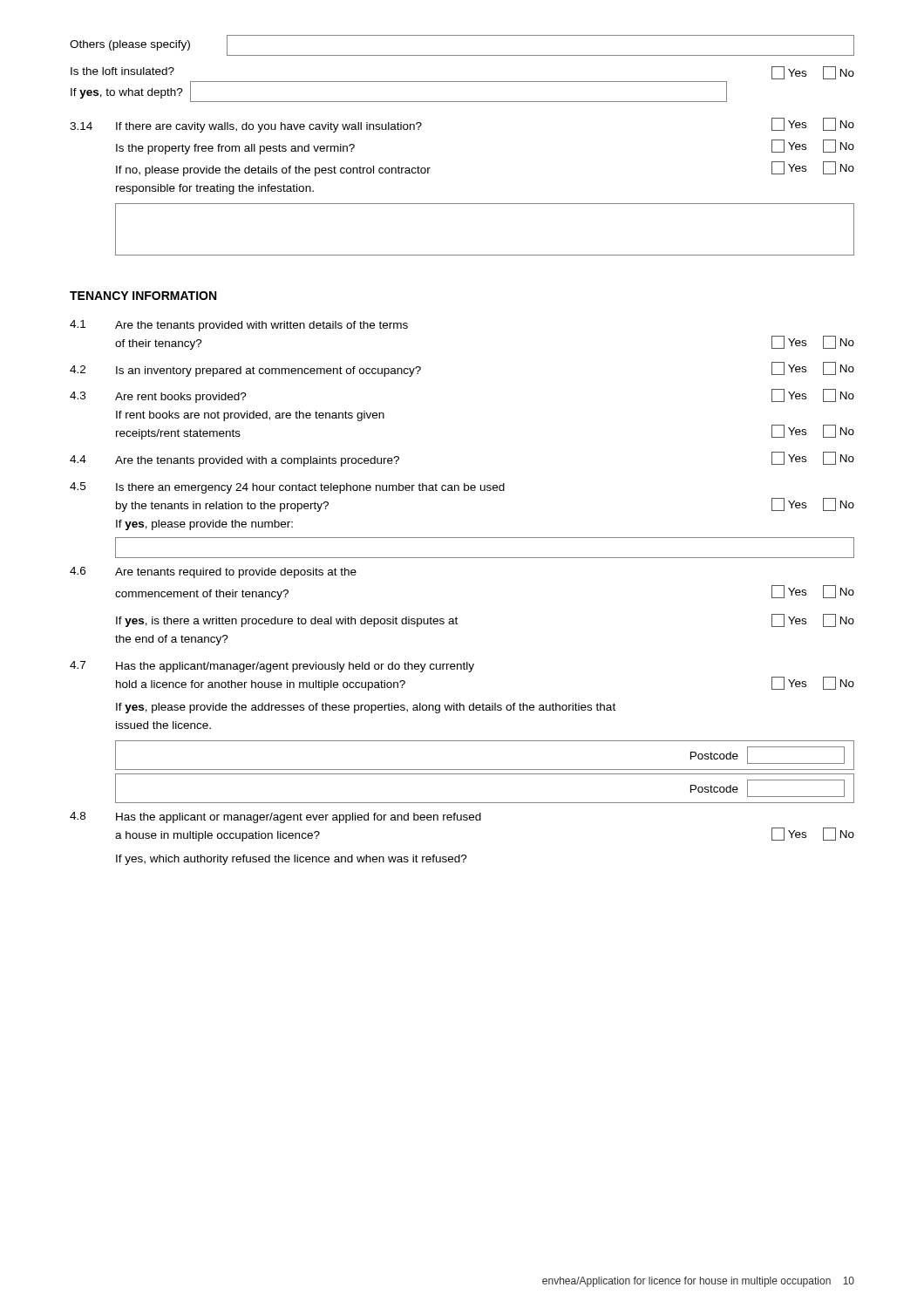The image size is (924, 1308).
Task: Find the block starting "Is the loft insulated? If yes, to"
Action: (x=462, y=83)
